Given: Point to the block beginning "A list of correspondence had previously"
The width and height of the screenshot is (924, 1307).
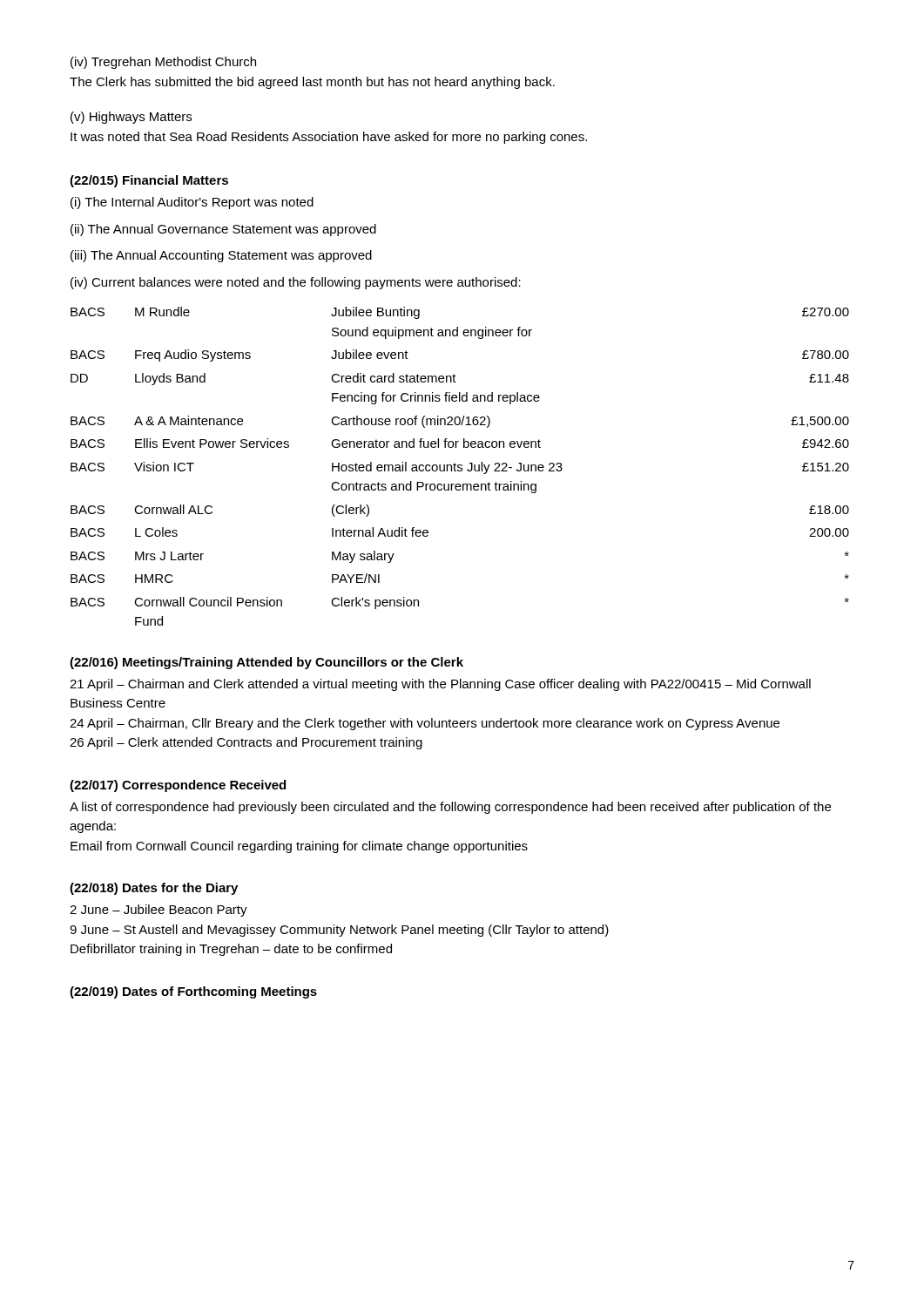Looking at the screenshot, I should [x=450, y=808].
